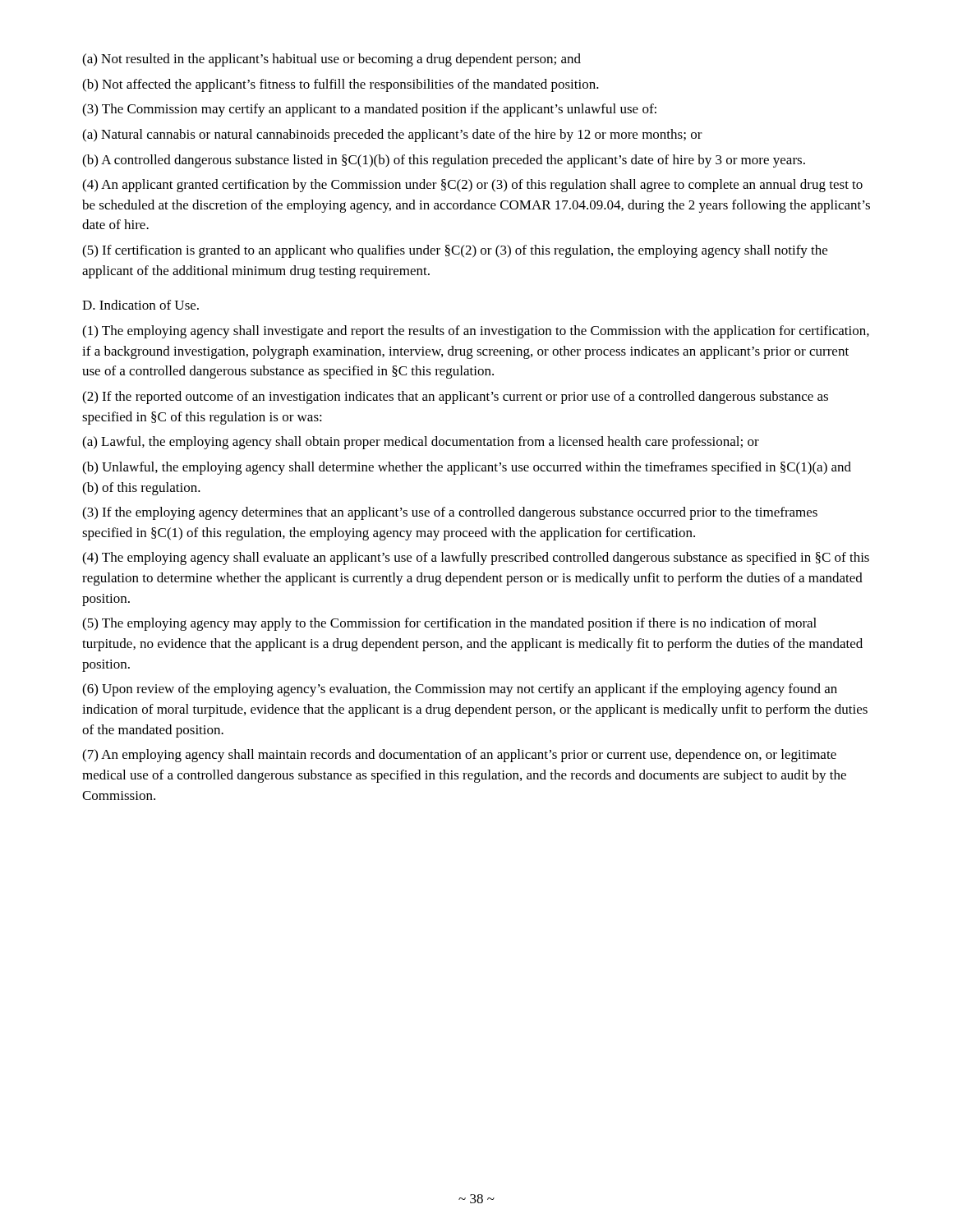Select the passage starting "(4) The employing agency shall"
The height and width of the screenshot is (1232, 953).
[x=476, y=579]
